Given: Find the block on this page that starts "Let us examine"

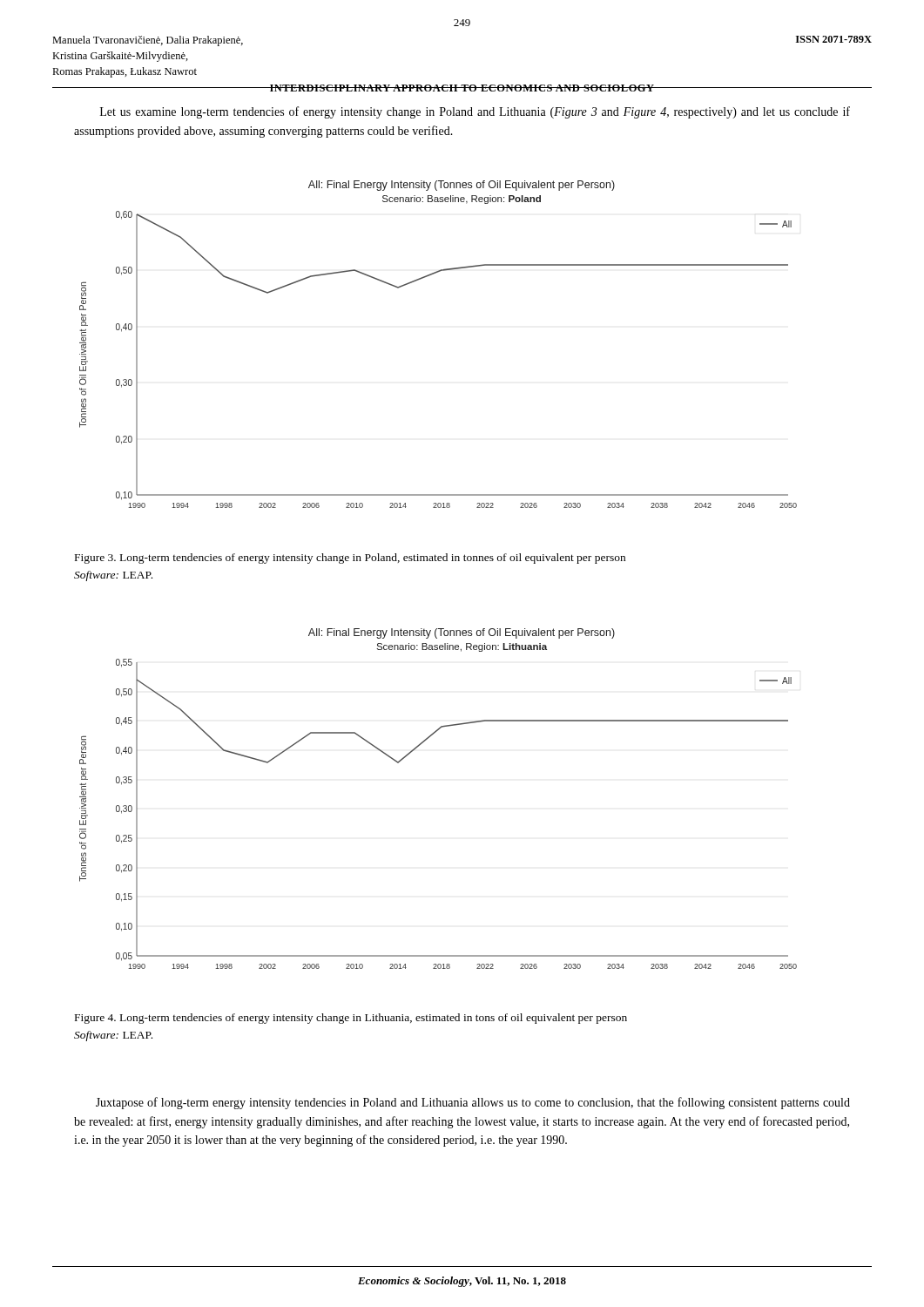Looking at the screenshot, I should (462, 121).
